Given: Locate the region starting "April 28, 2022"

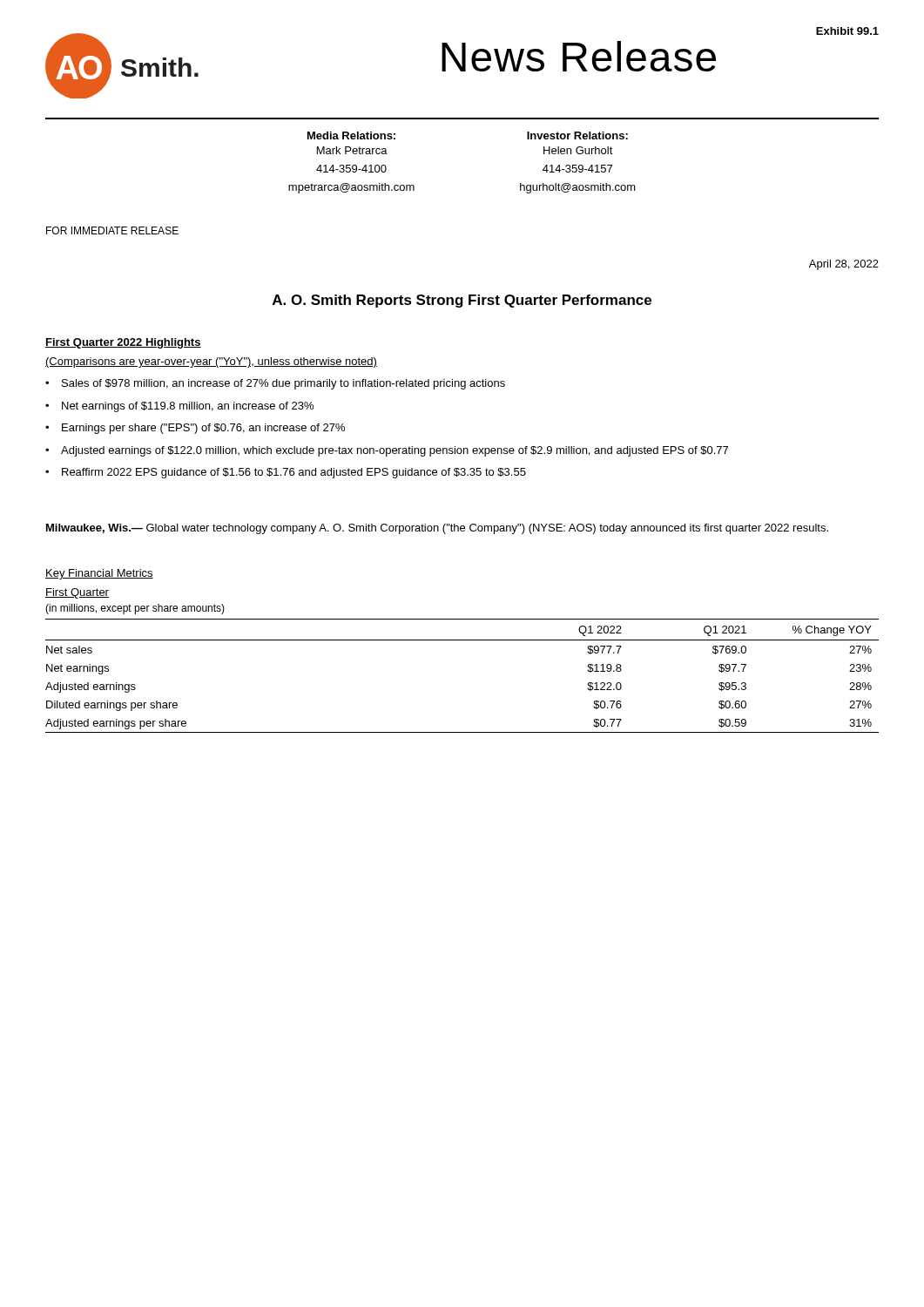Looking at the screenshot, I should (844, 264).
